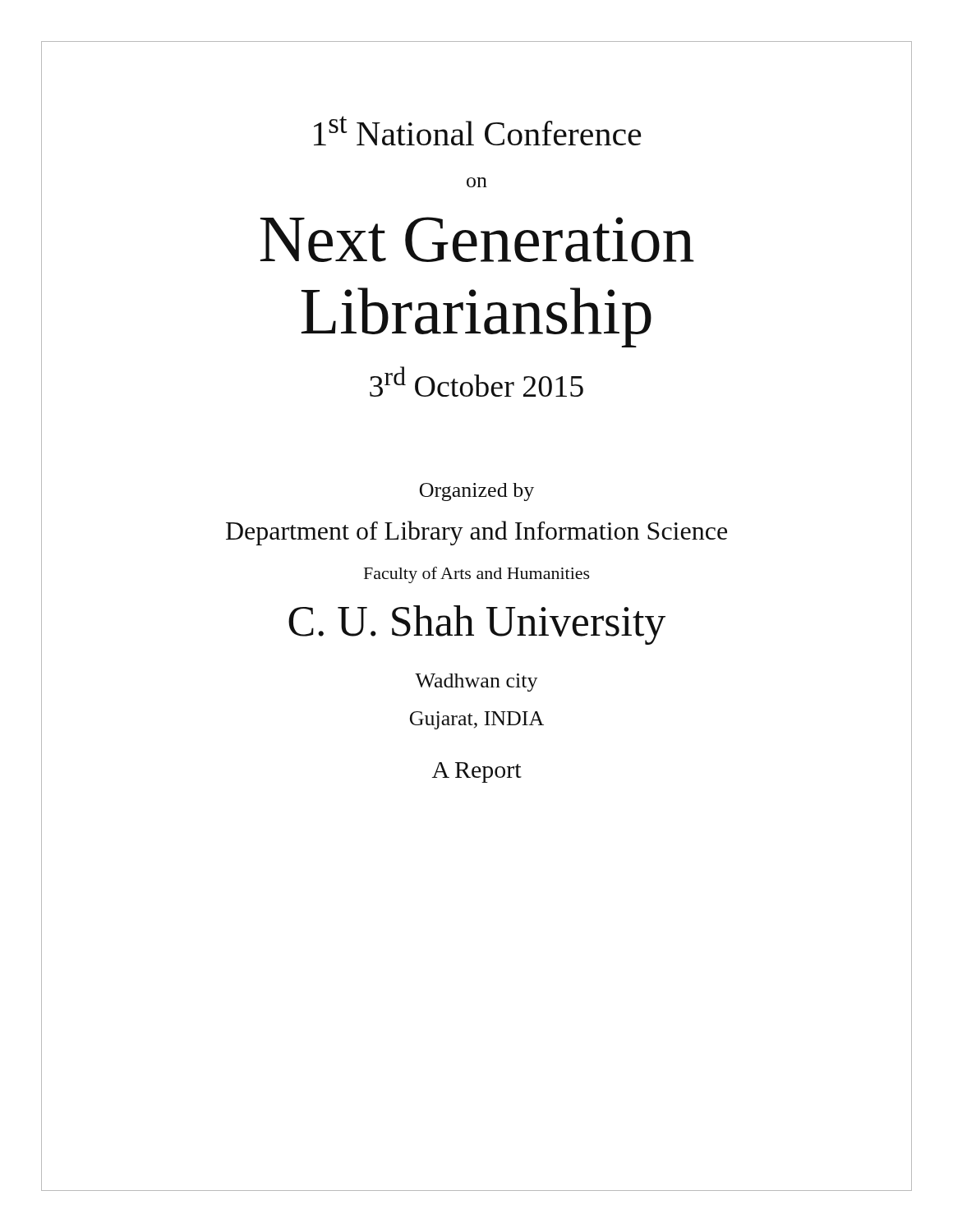
Task: Point to "Faculty of Arts and Humanities"
Action: (476, 573)
